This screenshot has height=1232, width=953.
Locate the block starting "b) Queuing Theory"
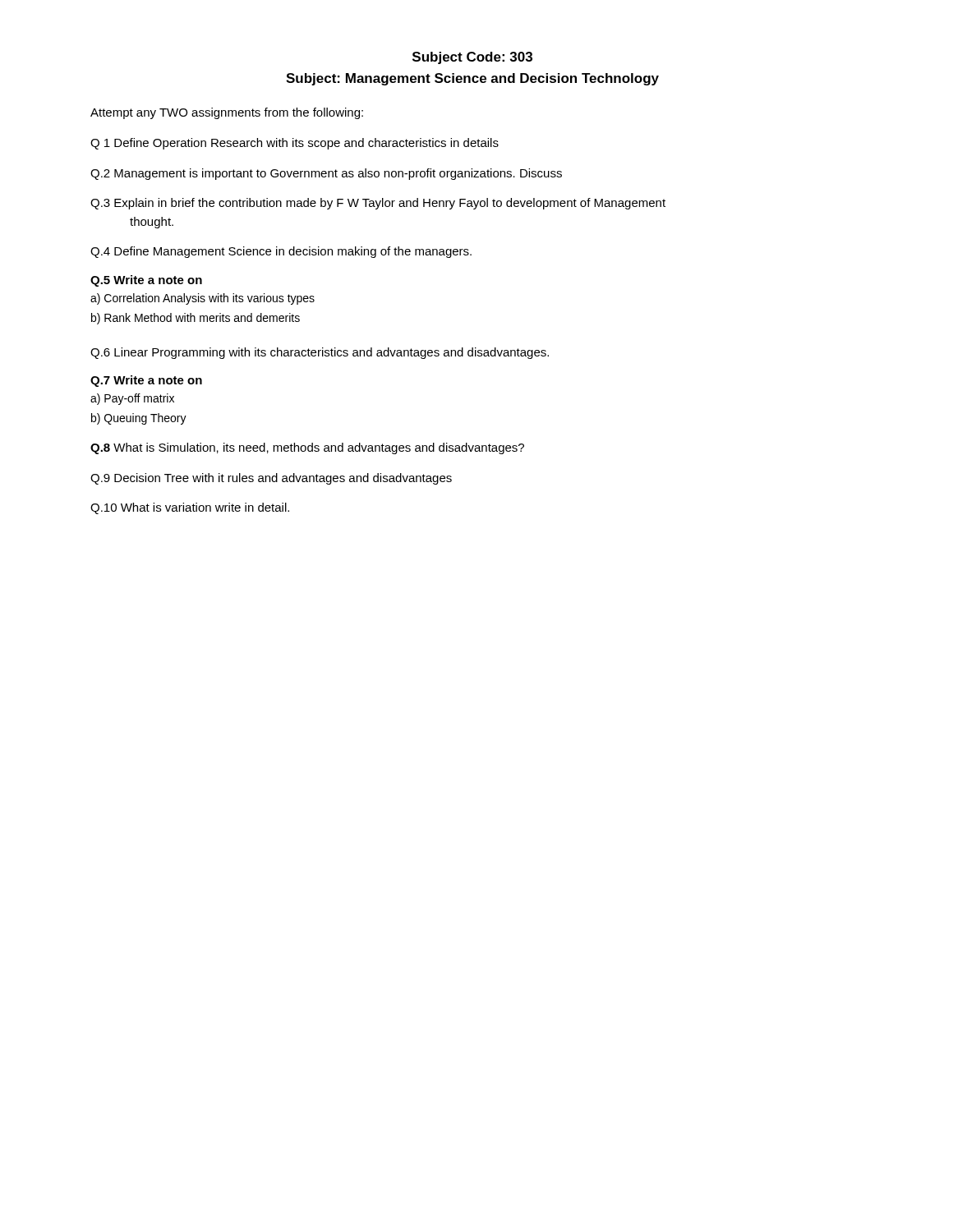[x=138, y=418]
